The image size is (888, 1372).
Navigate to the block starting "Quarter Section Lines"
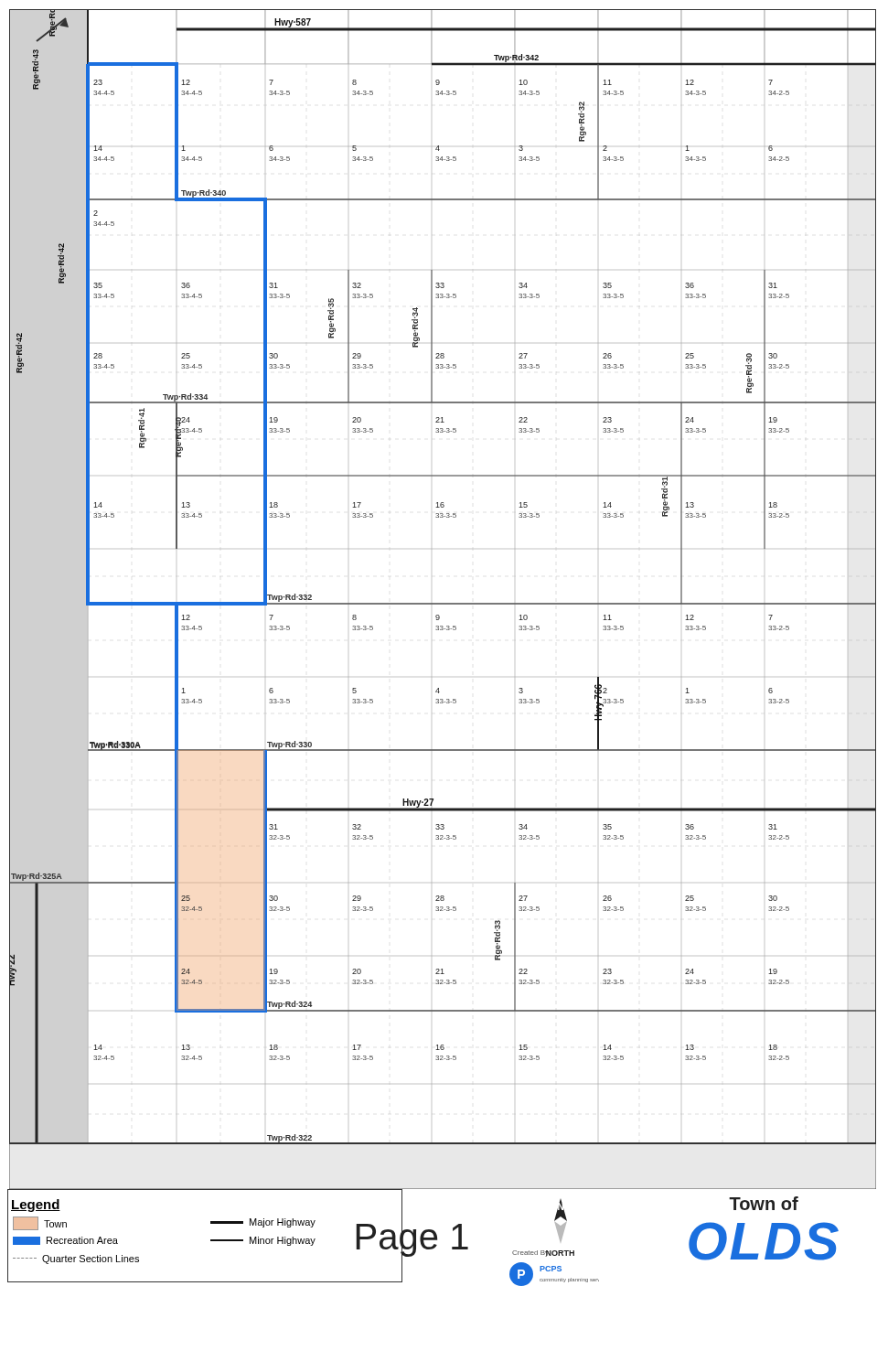tap(76, 1259)
